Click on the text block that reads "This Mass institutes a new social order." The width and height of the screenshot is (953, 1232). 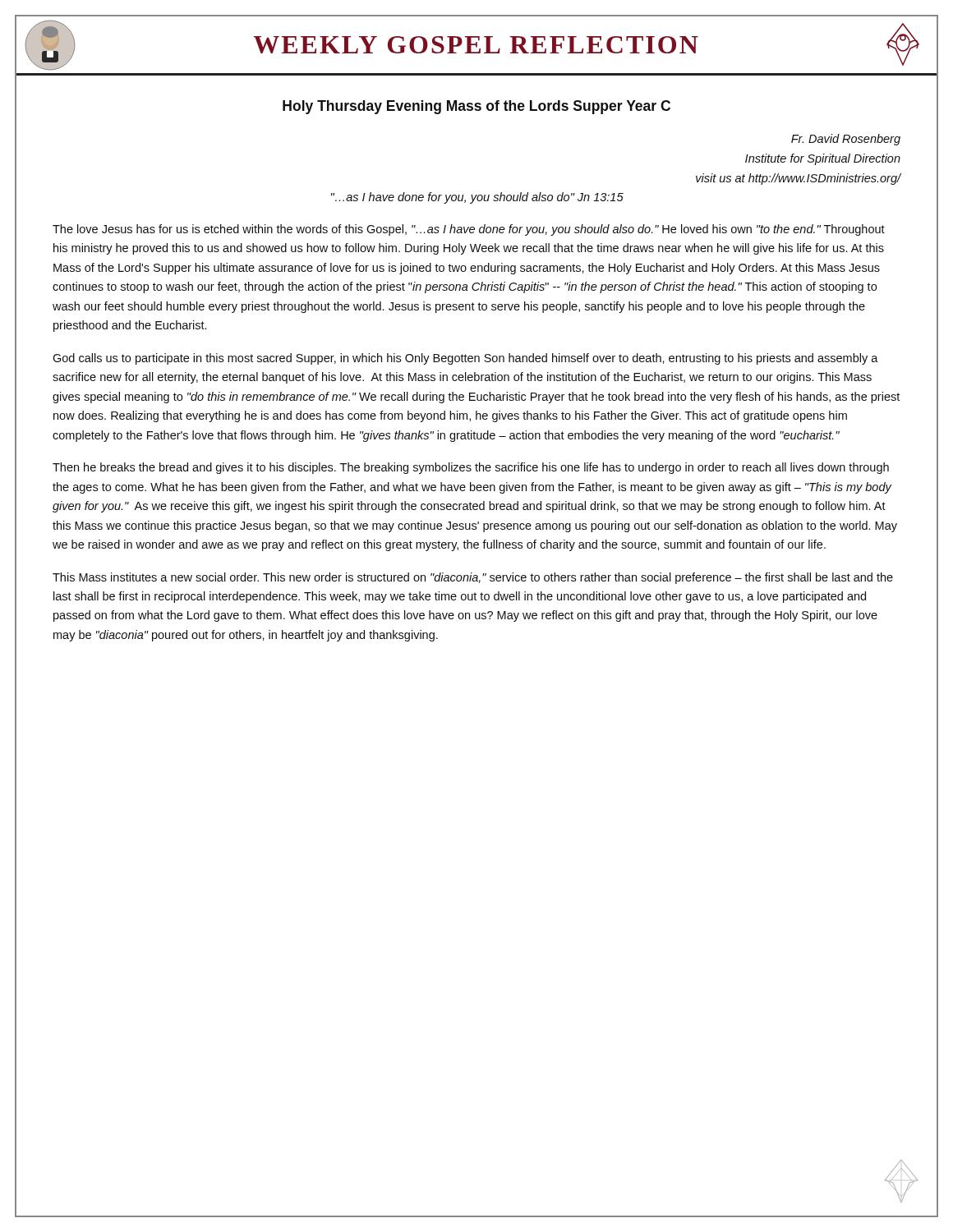coord(473,606)
